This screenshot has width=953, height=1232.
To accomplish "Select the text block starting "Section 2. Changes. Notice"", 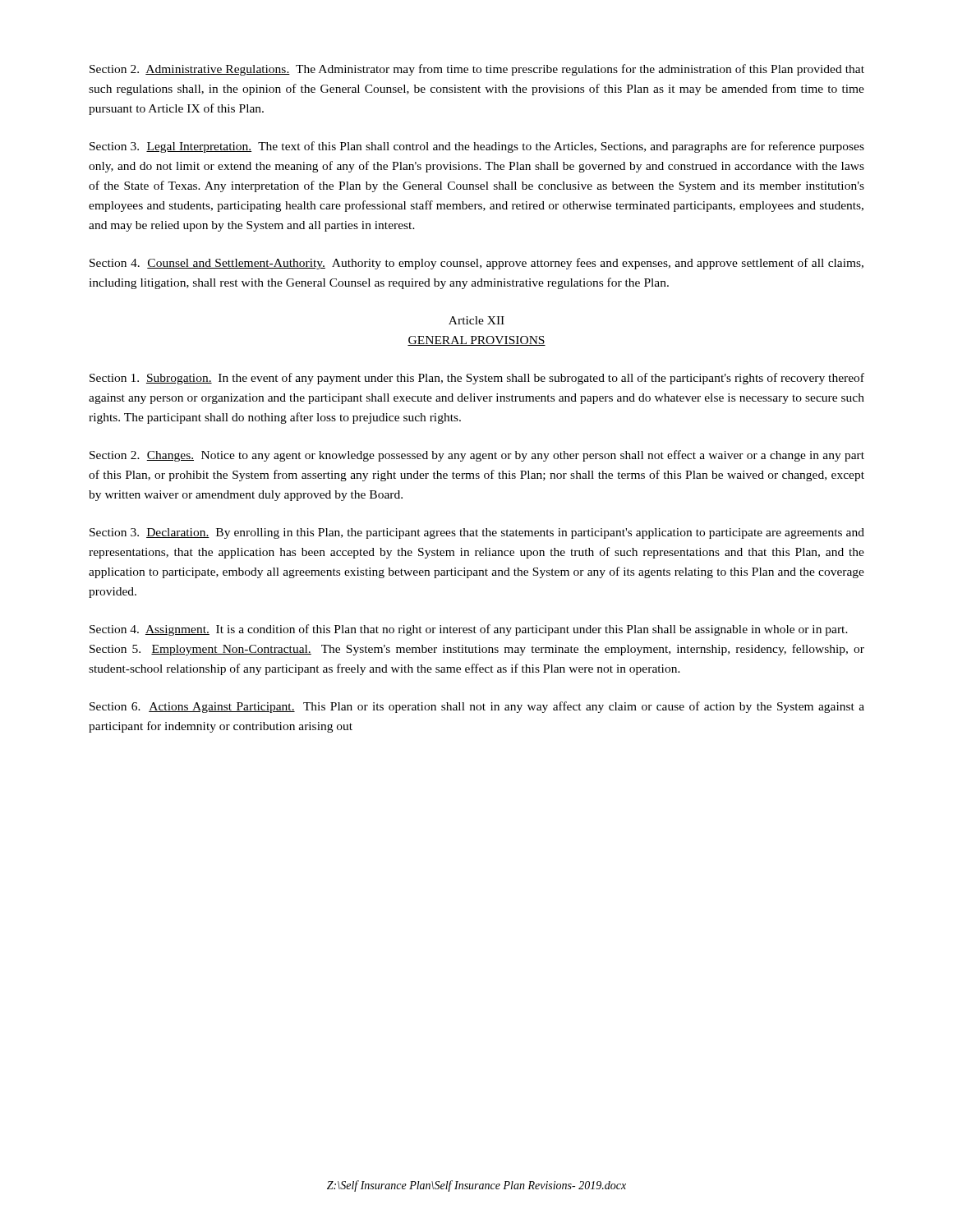I will point(476,475).
